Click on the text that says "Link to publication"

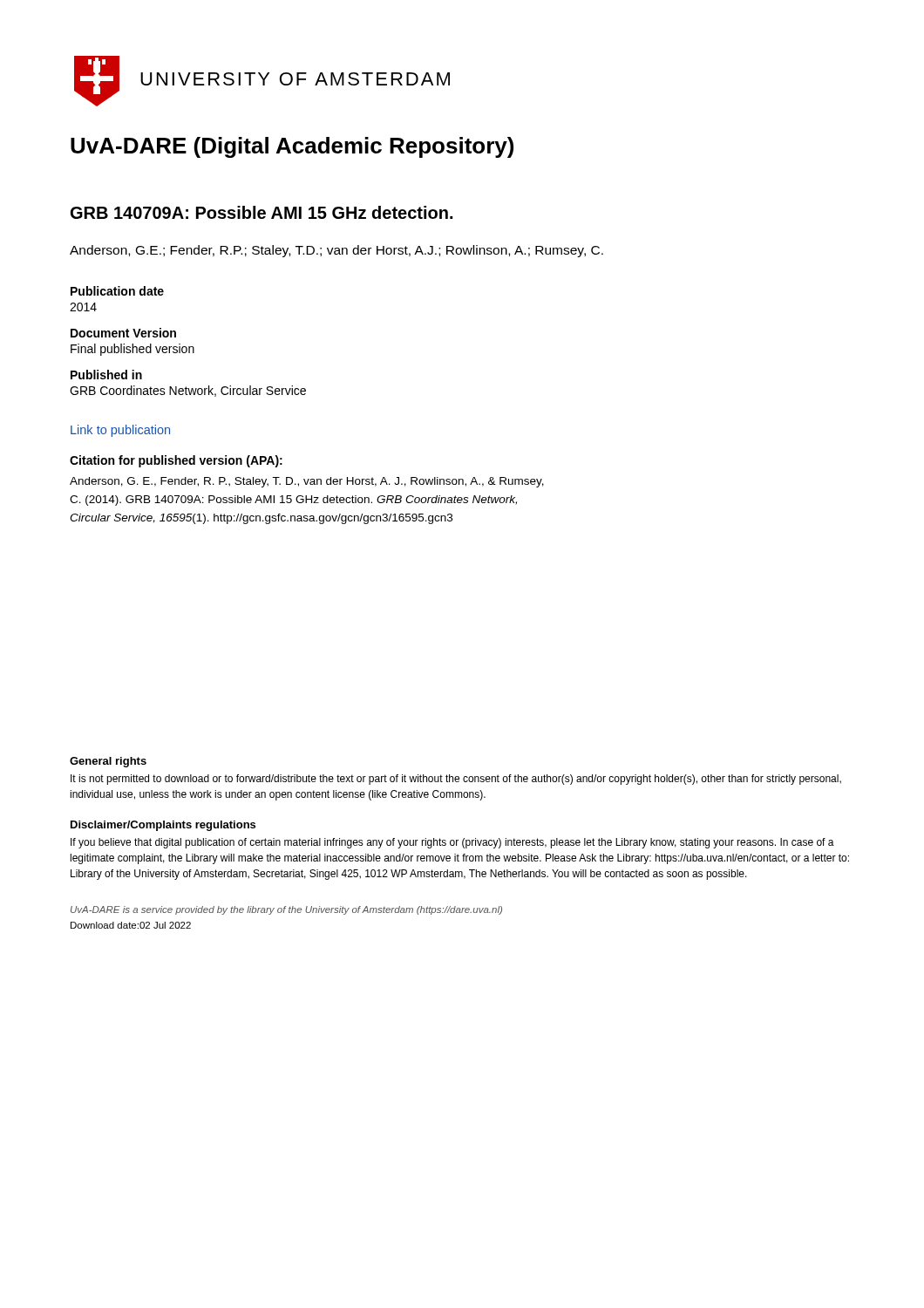click(120, 430)
